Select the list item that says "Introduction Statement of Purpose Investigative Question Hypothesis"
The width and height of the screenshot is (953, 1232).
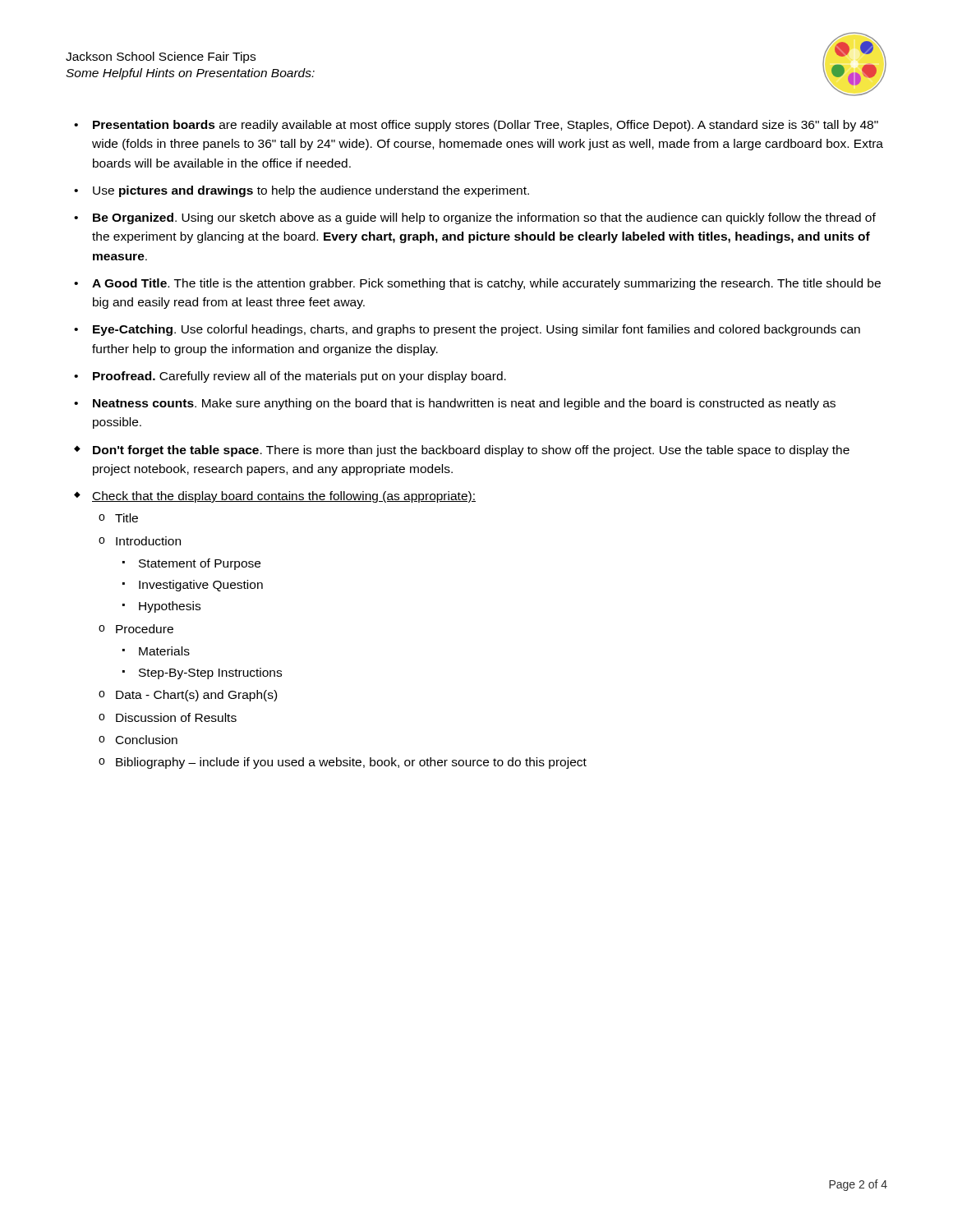click(x=148, y=541)
